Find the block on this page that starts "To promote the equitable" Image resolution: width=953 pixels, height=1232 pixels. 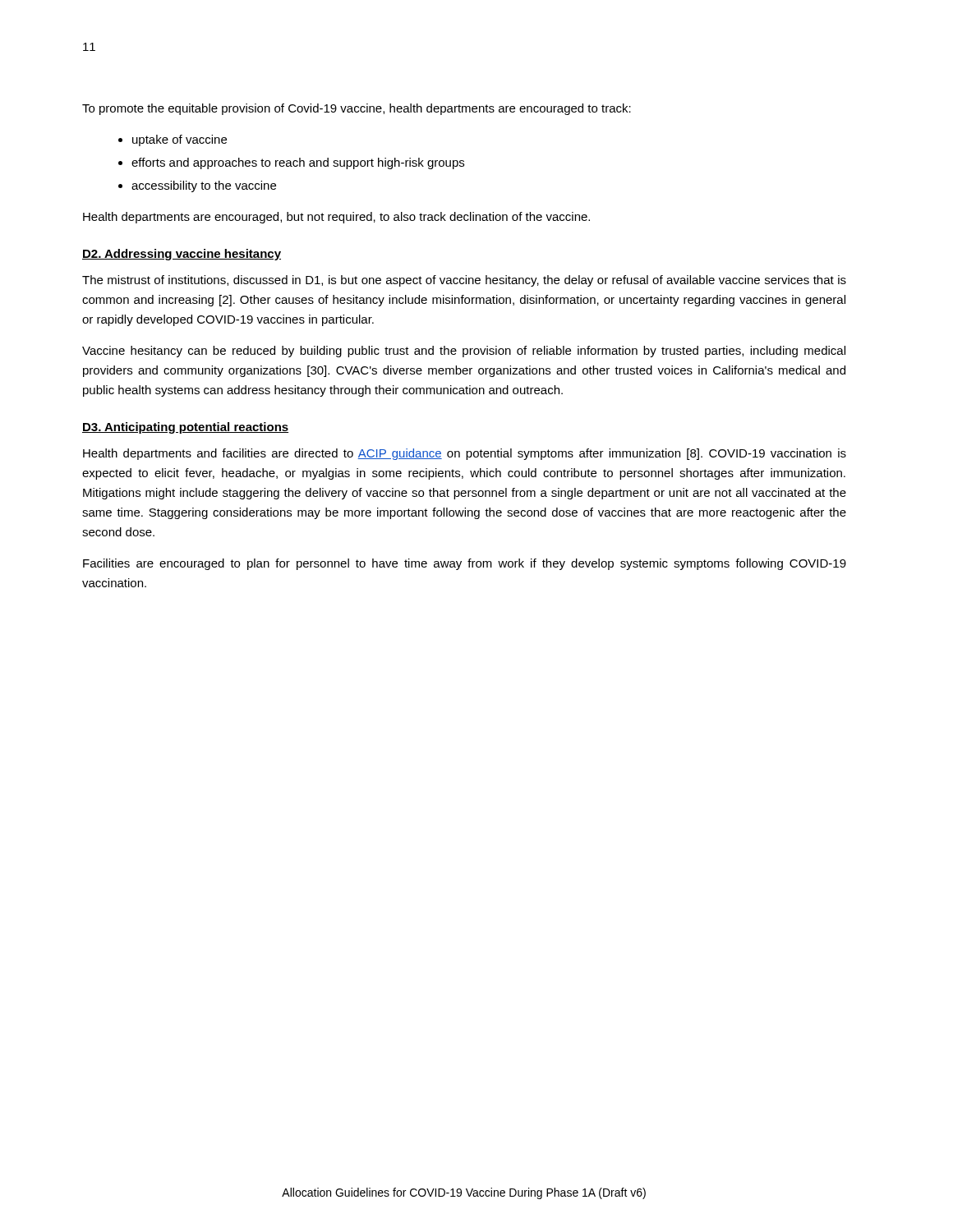pos(357,108)
